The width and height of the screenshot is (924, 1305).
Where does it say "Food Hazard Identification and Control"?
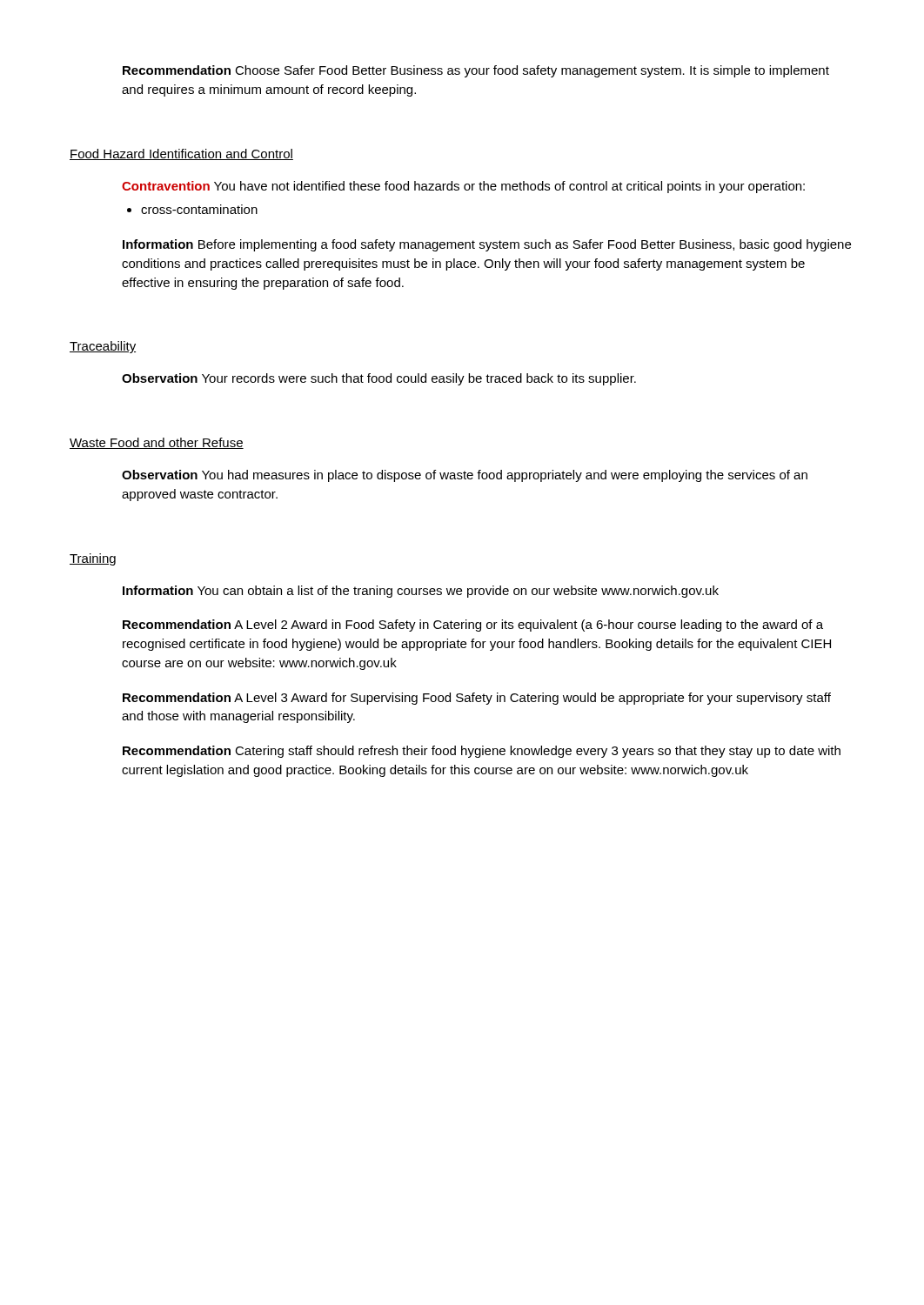181,153
